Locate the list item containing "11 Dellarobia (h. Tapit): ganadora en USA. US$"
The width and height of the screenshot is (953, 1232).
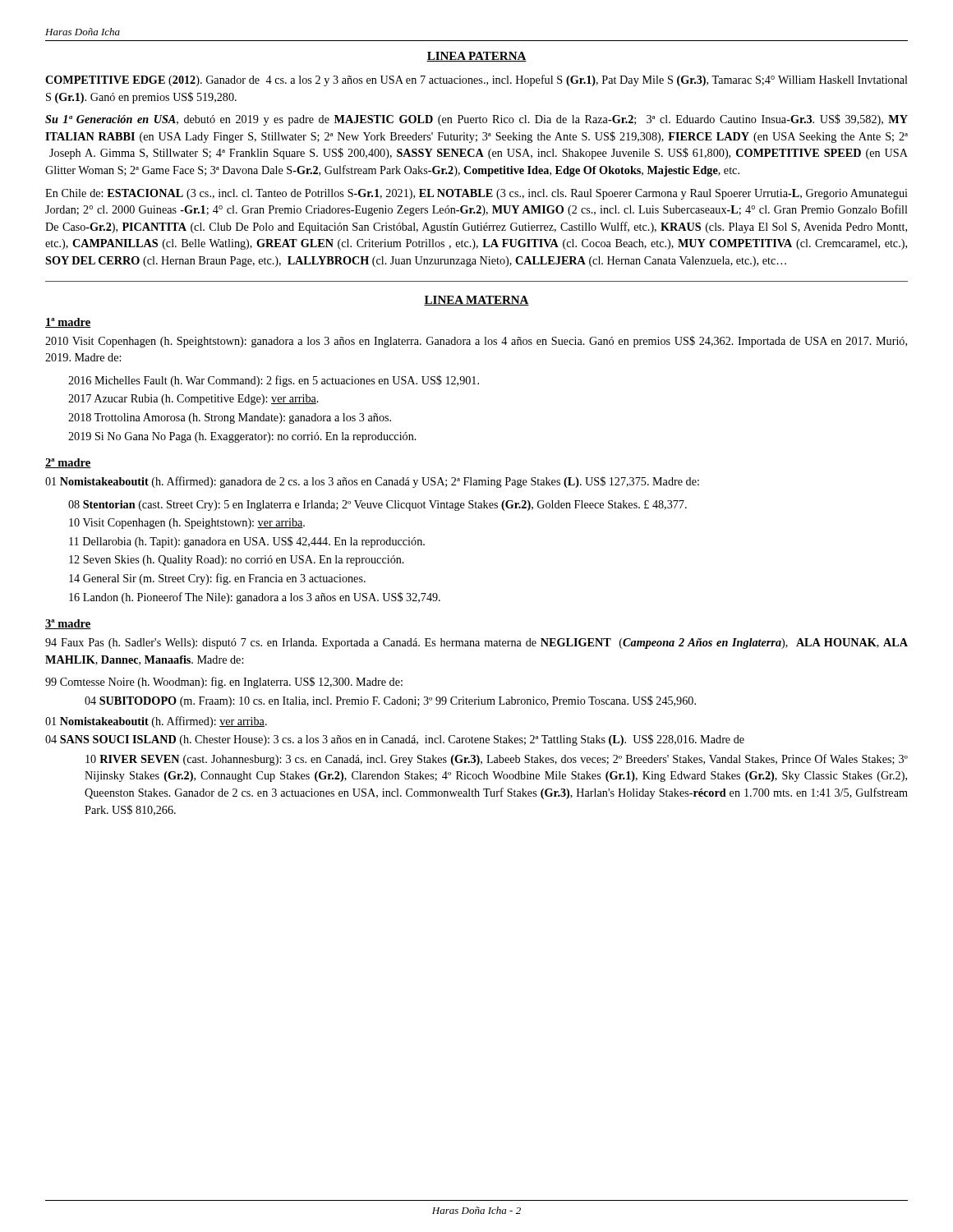click(x=247, y=541)
